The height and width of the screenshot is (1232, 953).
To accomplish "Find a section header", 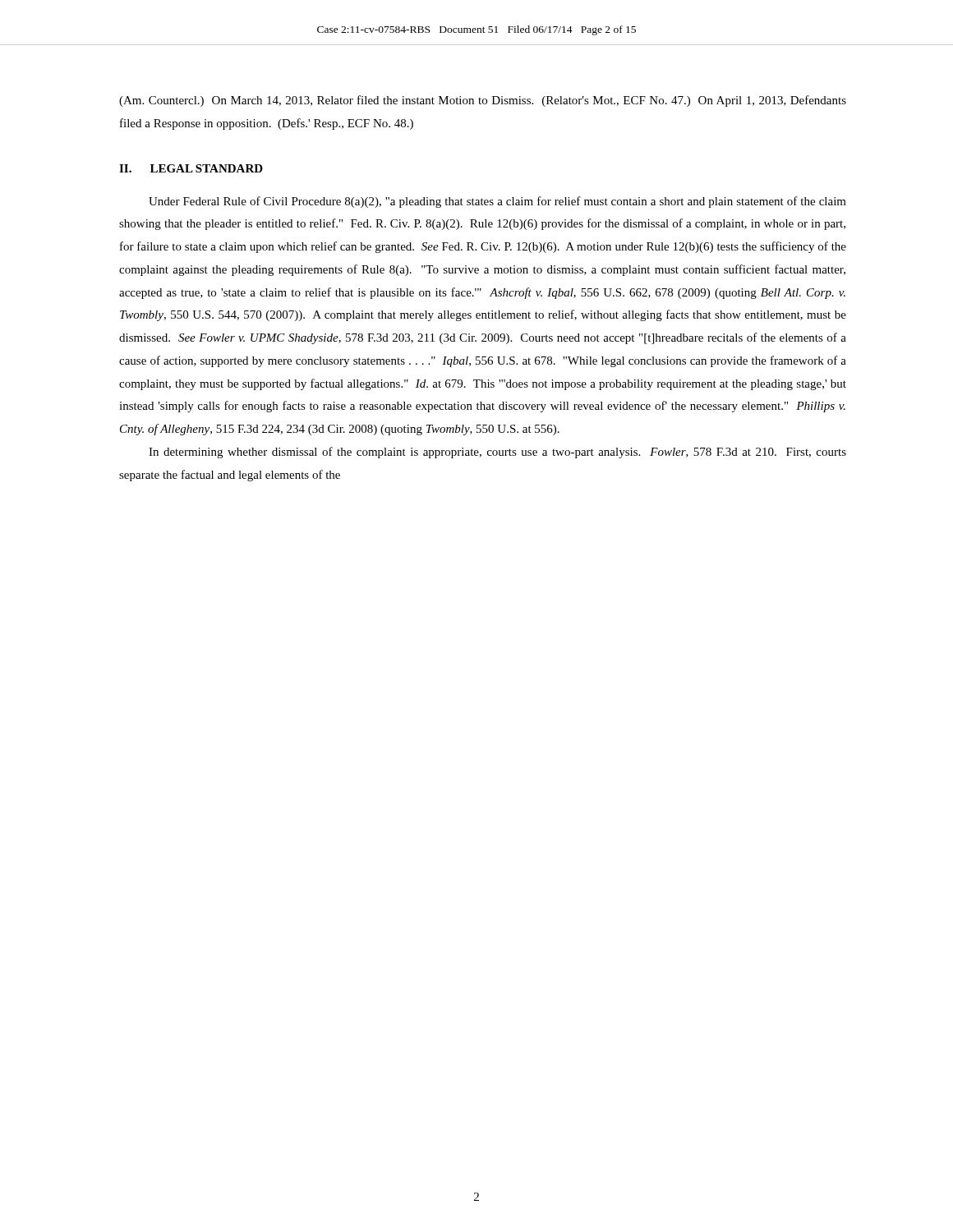I will coord(191,168).
